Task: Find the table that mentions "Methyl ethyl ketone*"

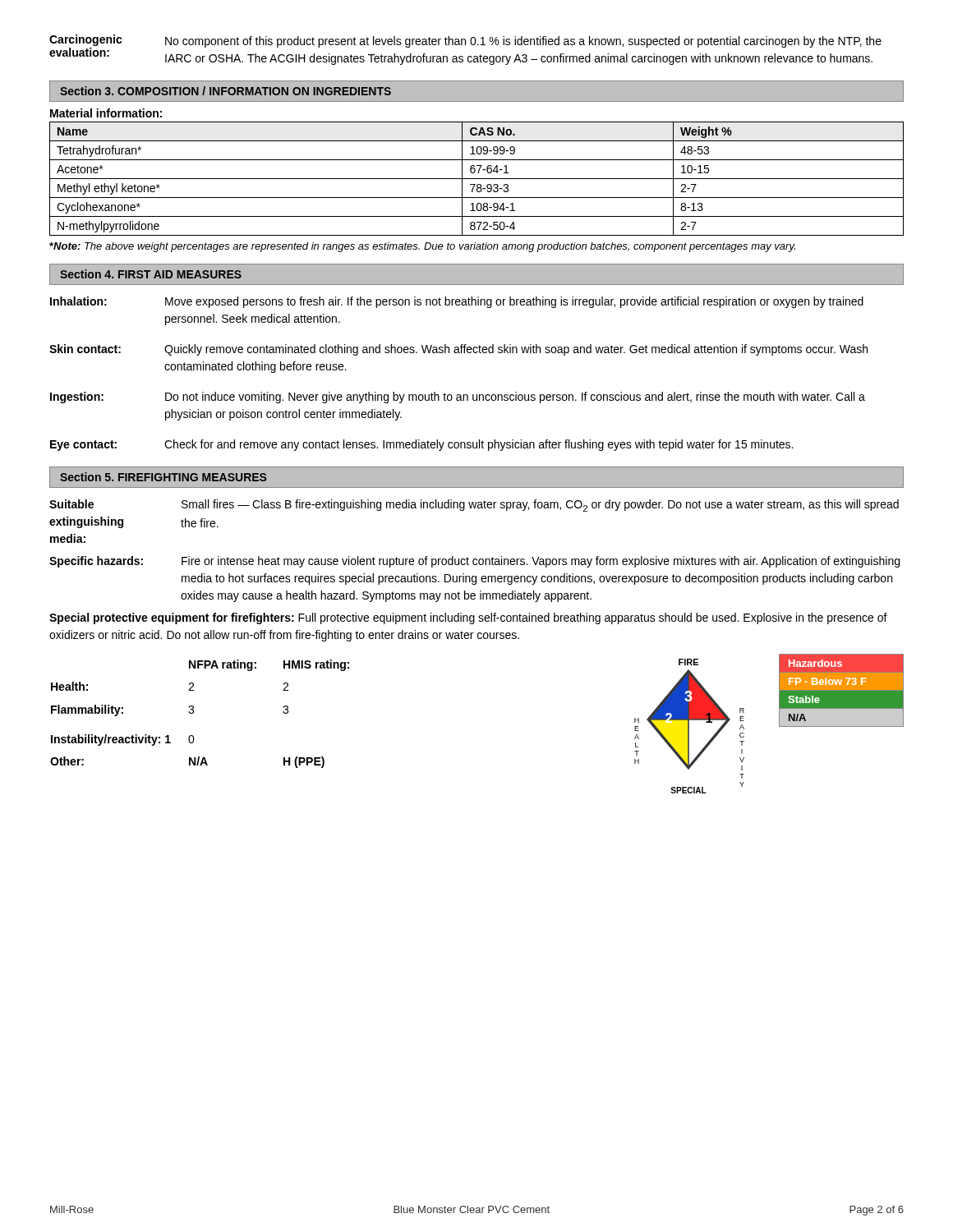Action: 476,179
